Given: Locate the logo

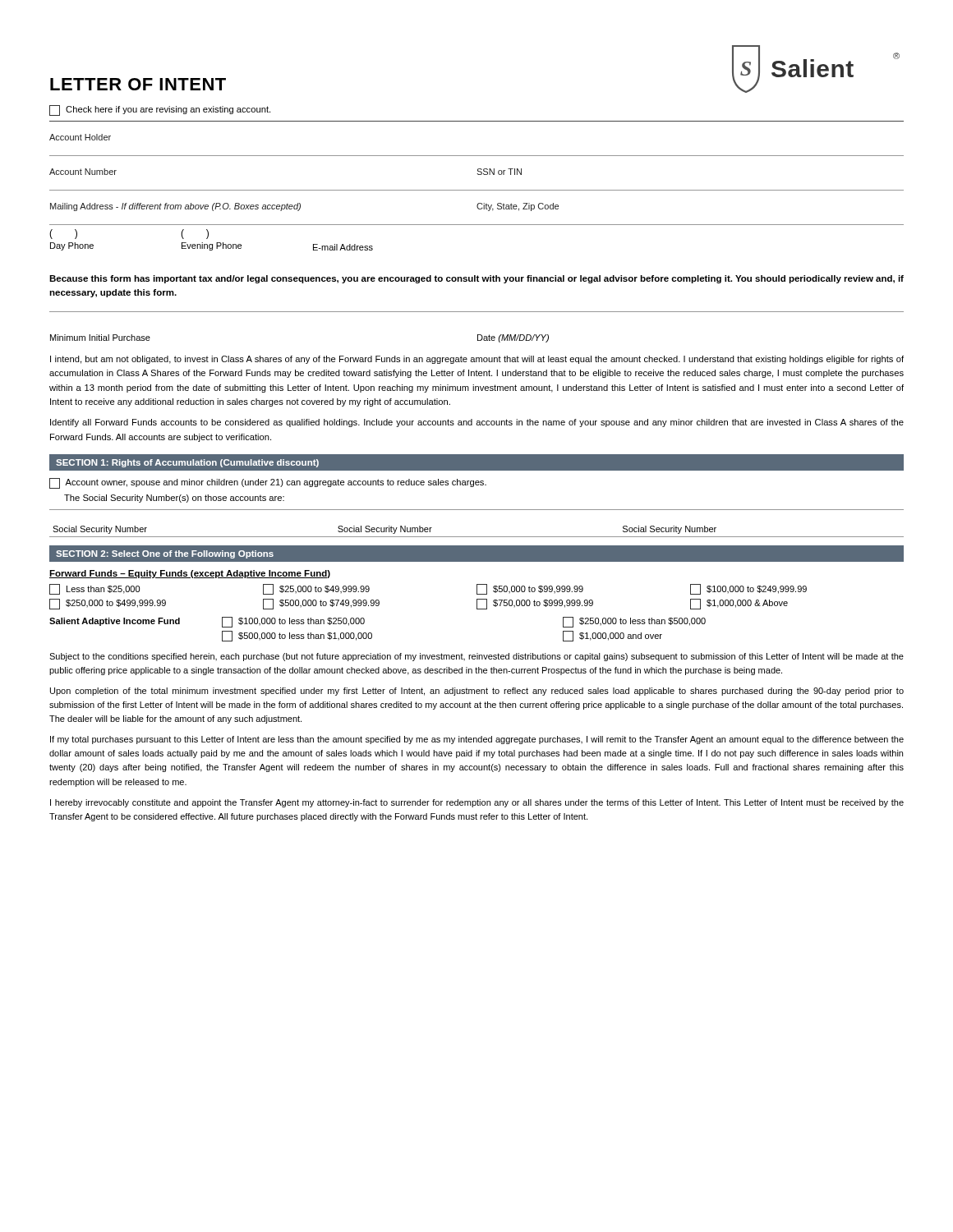Looking at the screenshot, I should pos(813,69).
